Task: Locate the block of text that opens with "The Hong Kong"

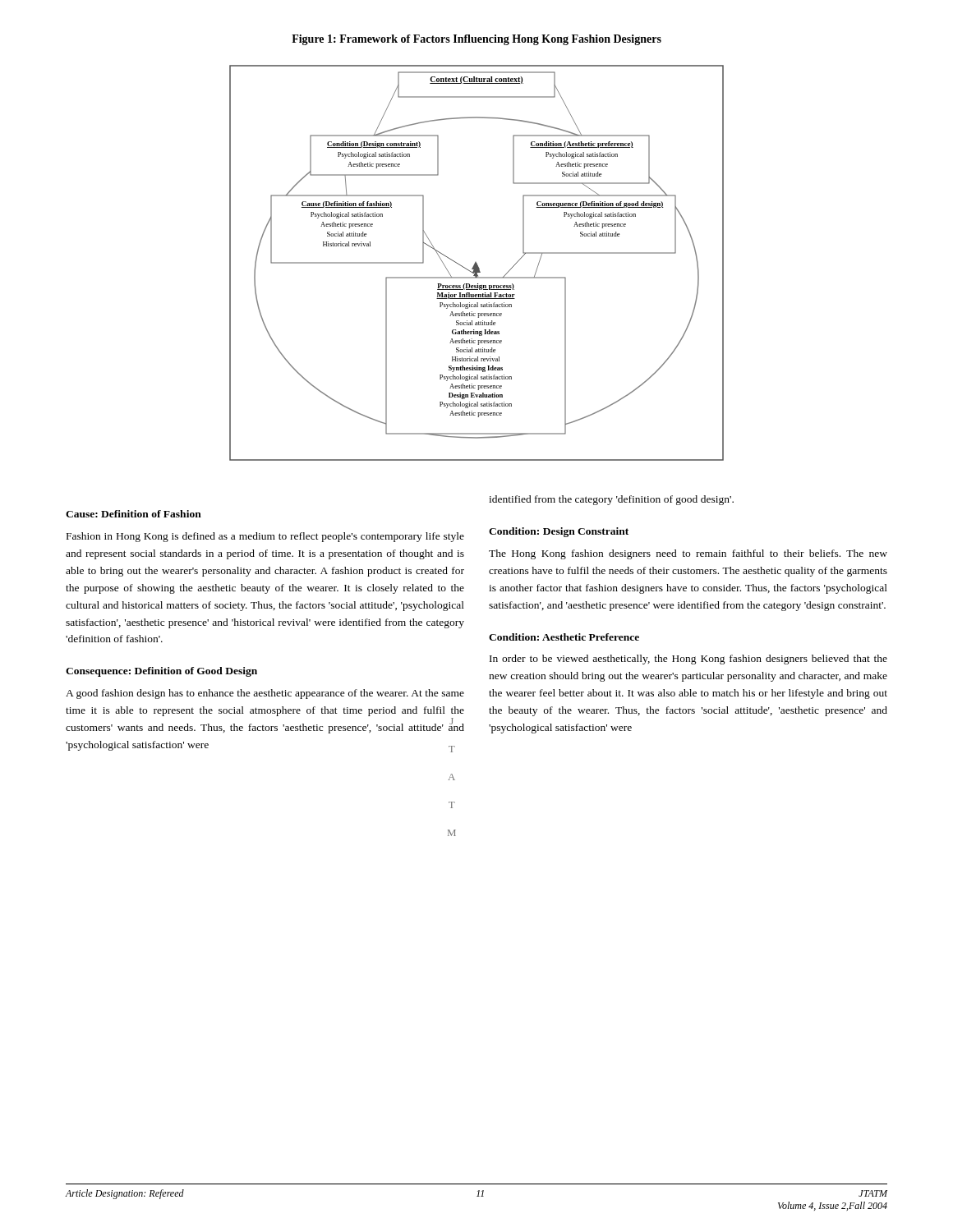Action: tap(688, 580)
